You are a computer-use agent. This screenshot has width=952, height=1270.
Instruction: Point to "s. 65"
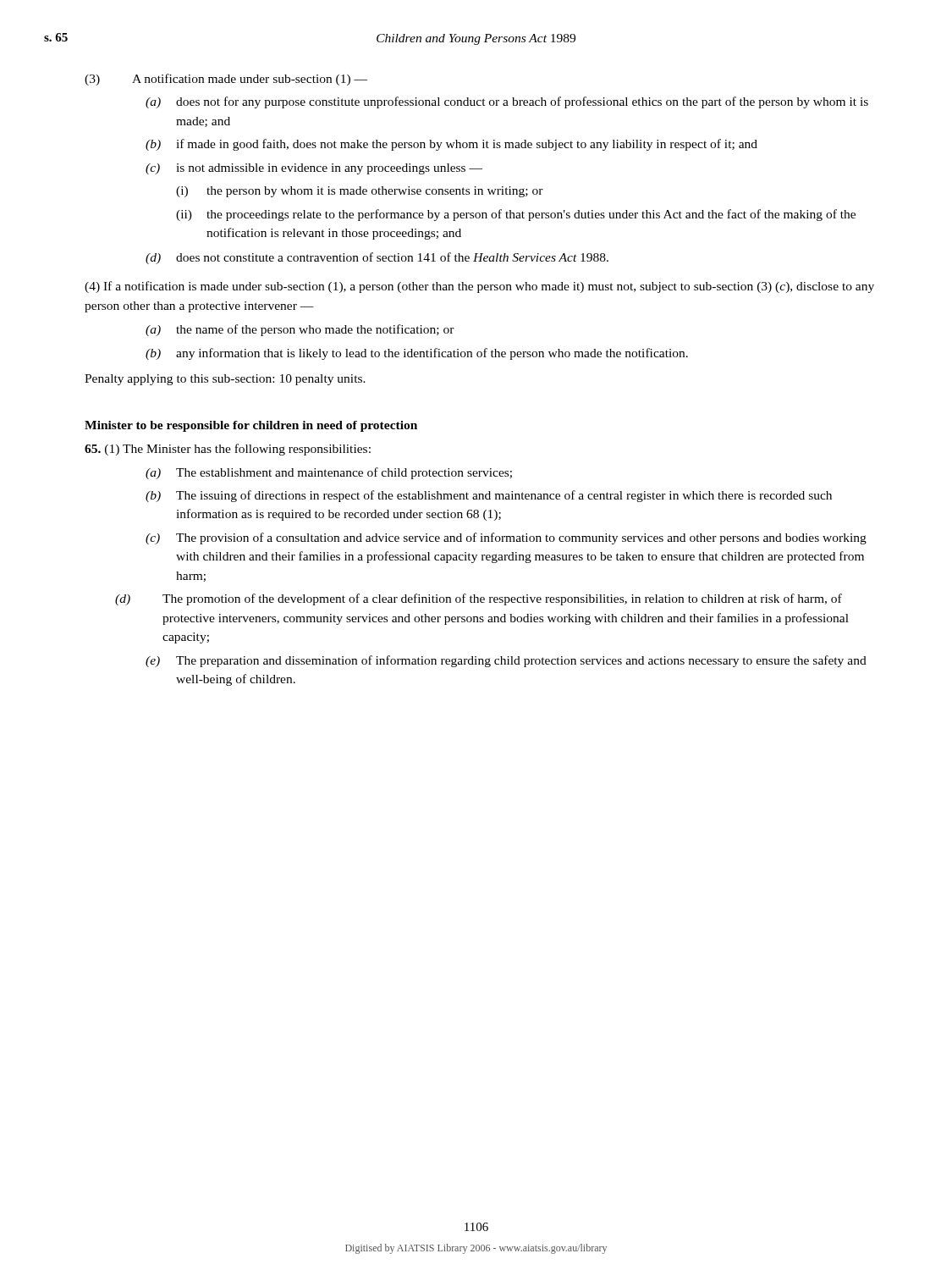pos(56,37)
